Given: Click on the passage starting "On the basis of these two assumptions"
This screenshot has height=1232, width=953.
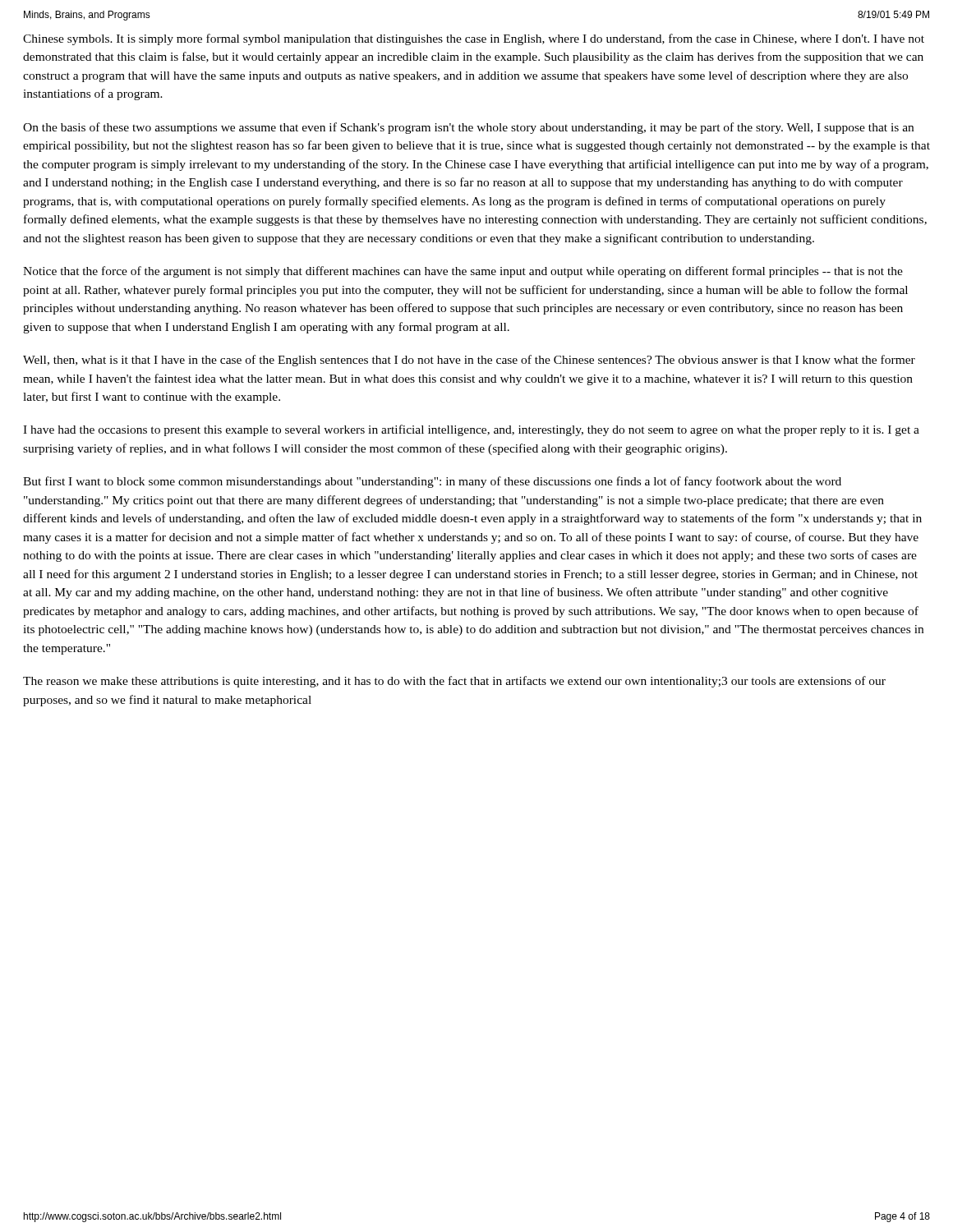Looking at the screenshot, I should [476, 182].
